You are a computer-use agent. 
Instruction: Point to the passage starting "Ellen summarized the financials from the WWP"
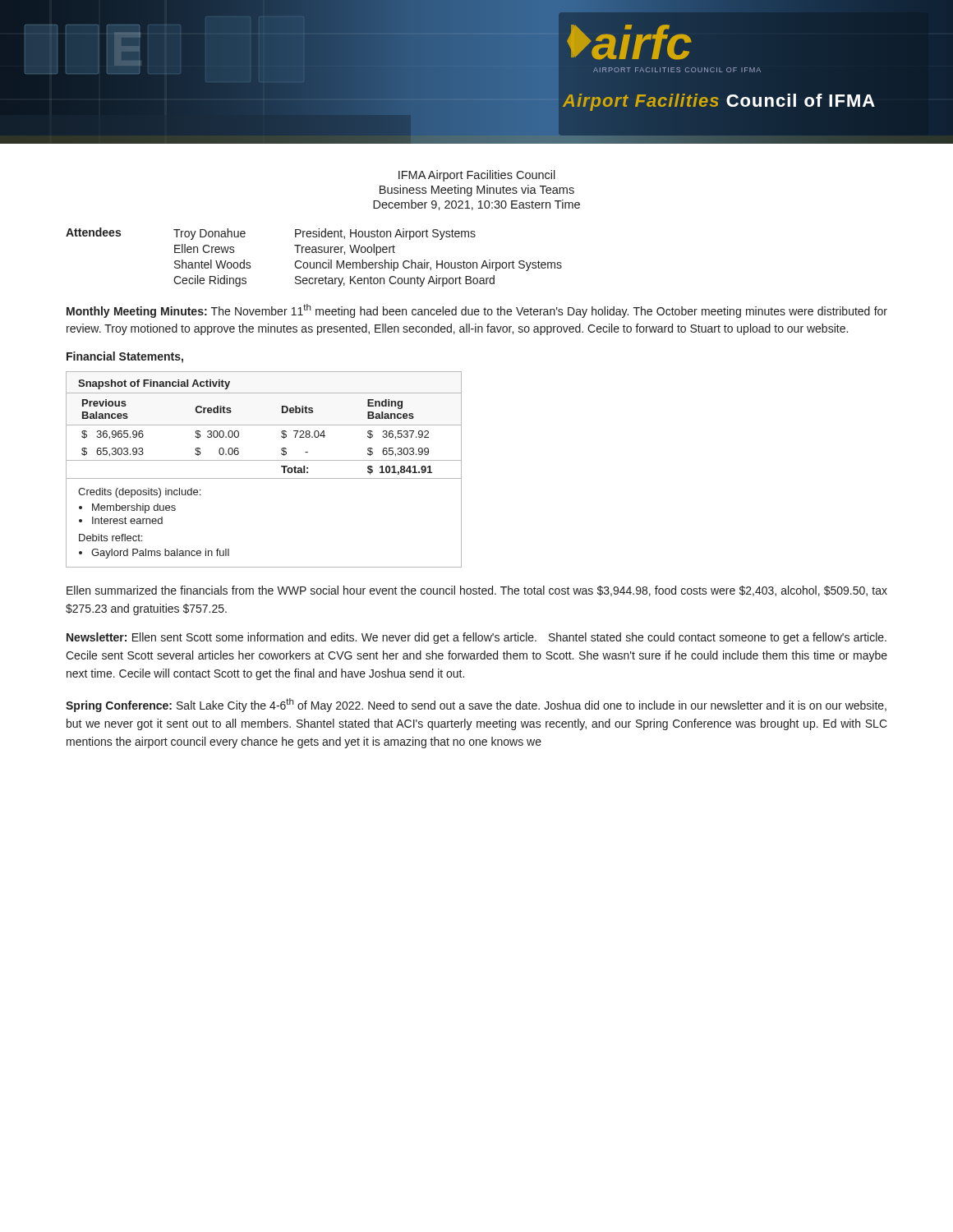[476, 599]
